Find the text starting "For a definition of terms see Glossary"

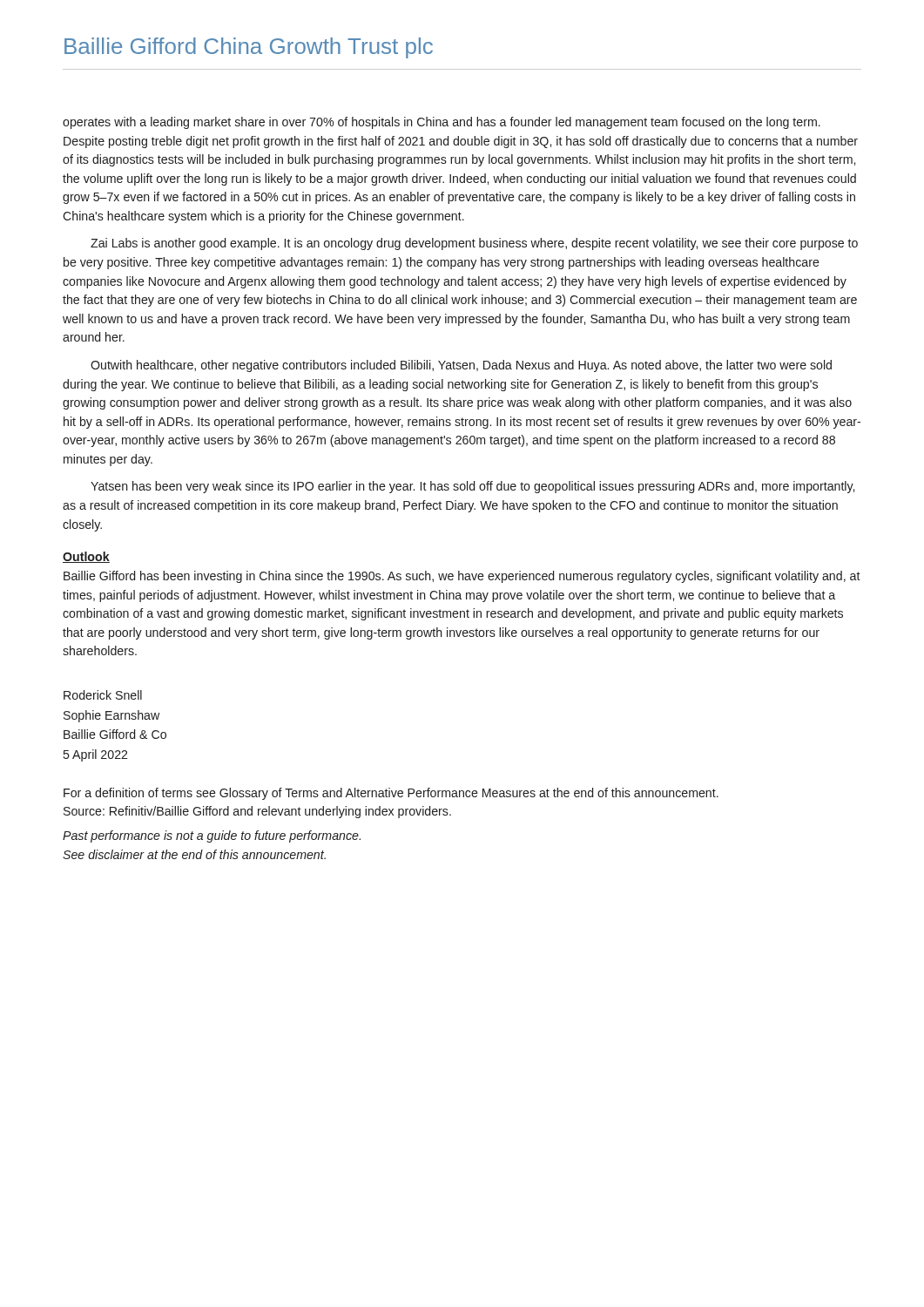tap(391, 802)
